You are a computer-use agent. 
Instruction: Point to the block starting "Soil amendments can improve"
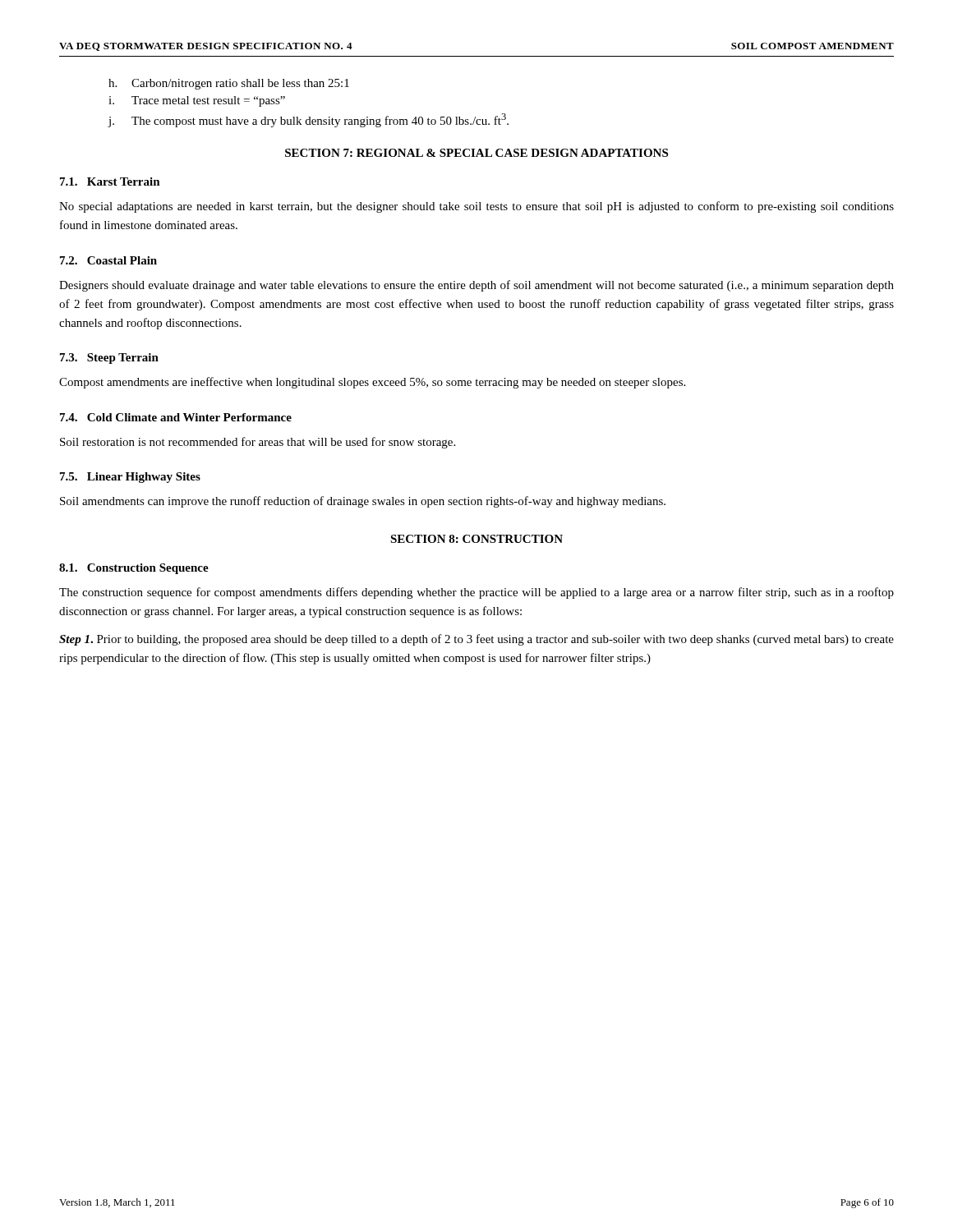point(363,501)
